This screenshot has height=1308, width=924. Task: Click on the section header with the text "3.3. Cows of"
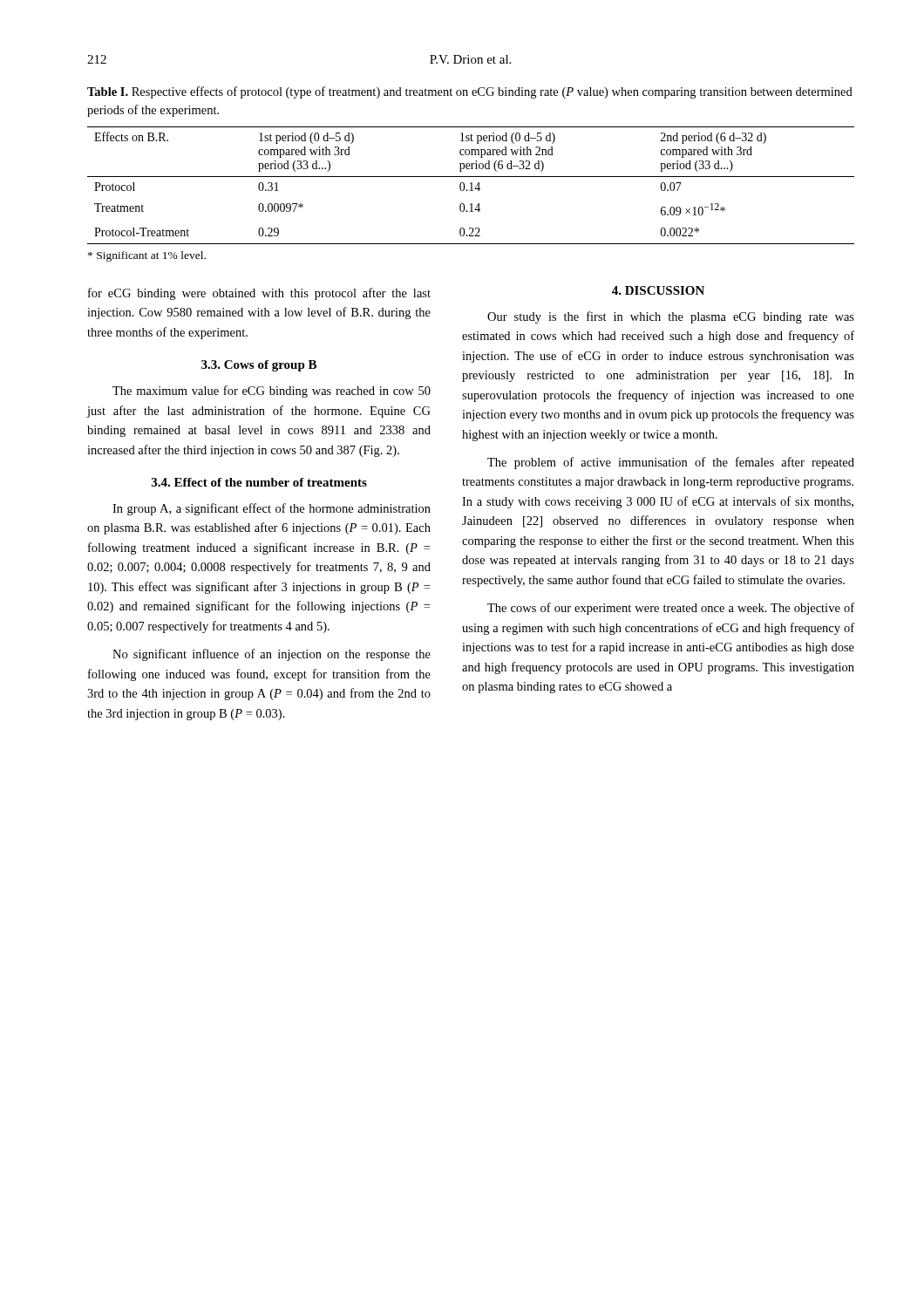[x=259, y=365]
